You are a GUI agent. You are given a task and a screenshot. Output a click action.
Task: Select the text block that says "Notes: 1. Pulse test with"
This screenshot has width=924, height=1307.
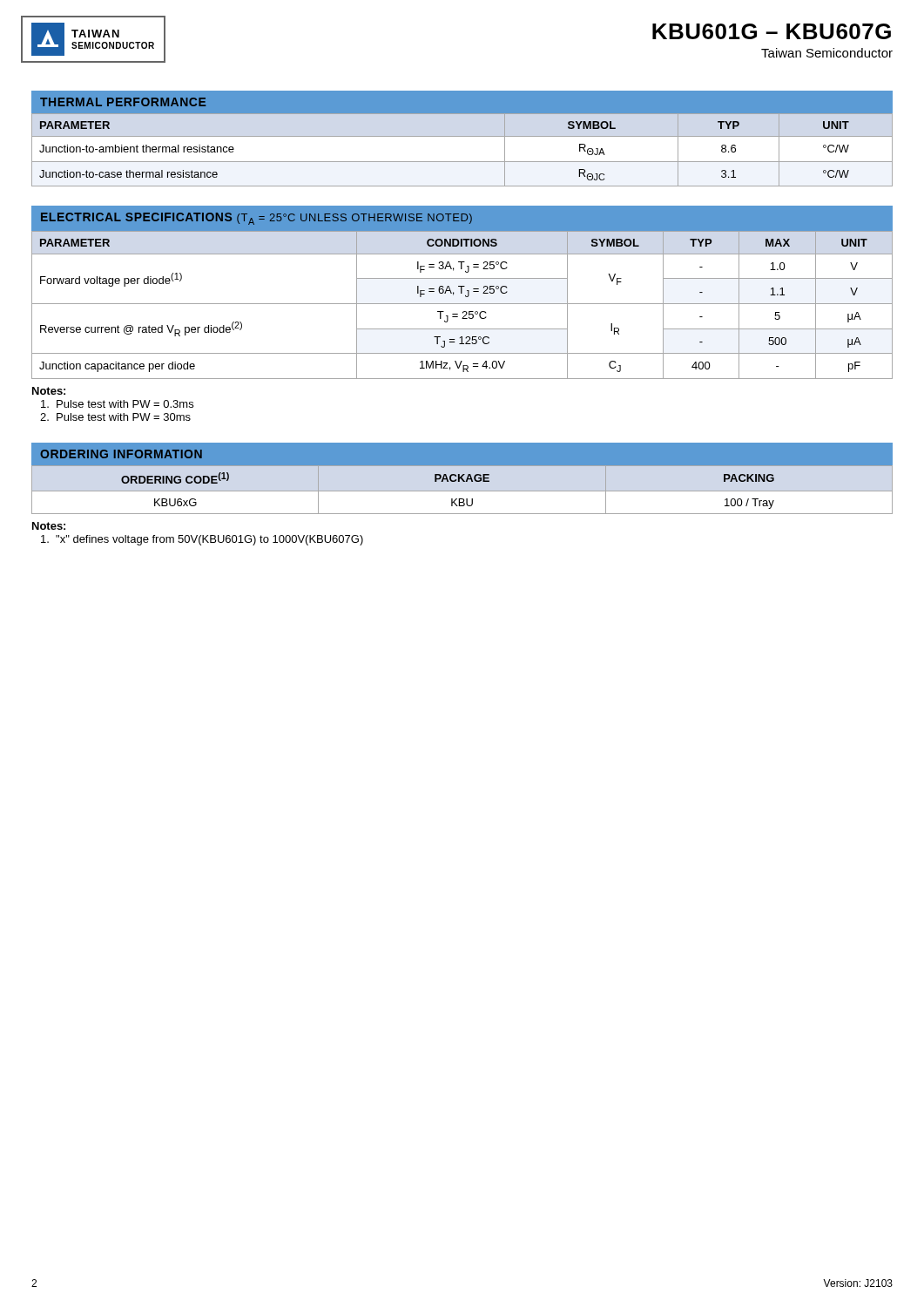(x=49, y=391)
